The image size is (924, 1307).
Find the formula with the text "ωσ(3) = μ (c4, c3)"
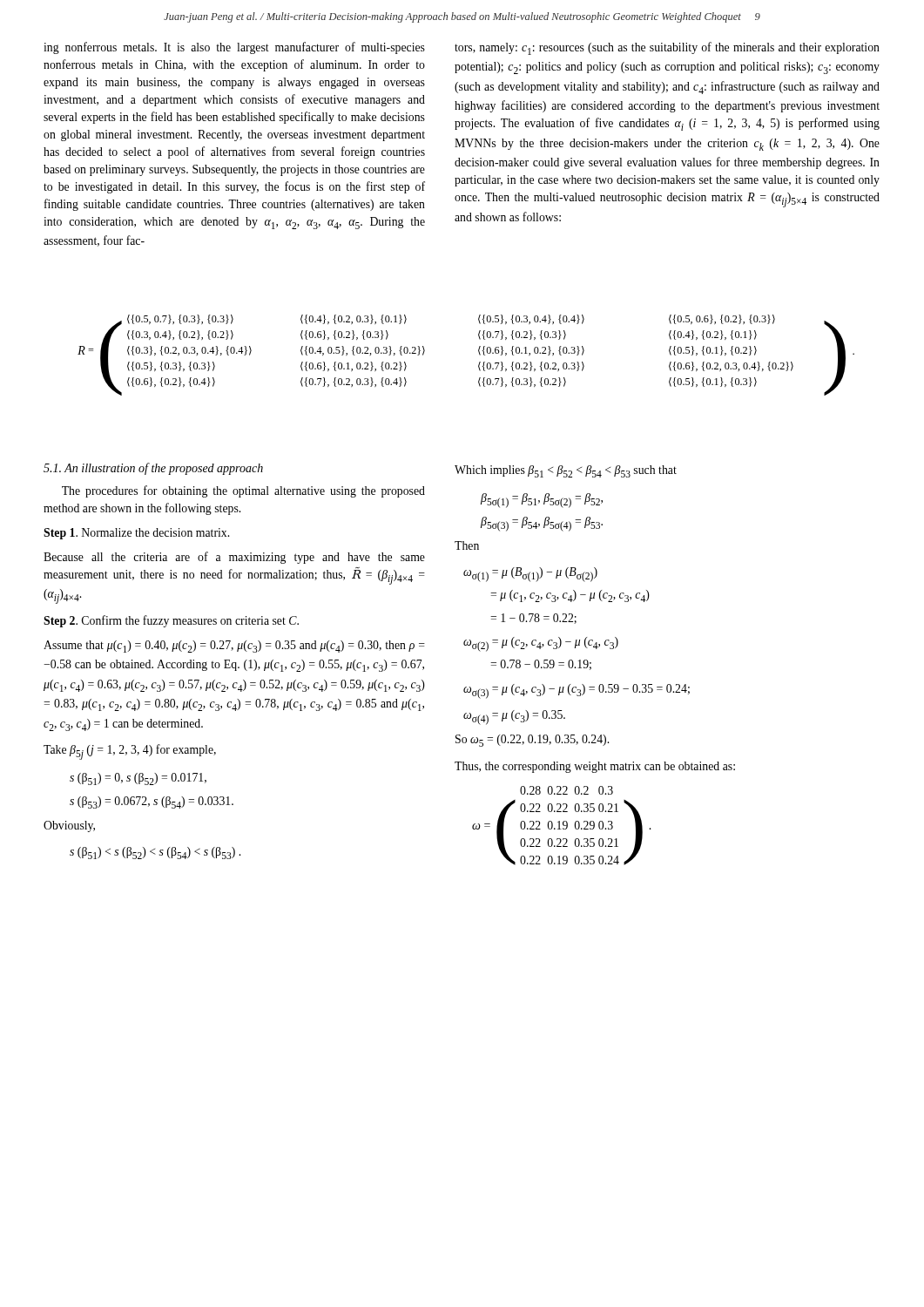(577, 690)
